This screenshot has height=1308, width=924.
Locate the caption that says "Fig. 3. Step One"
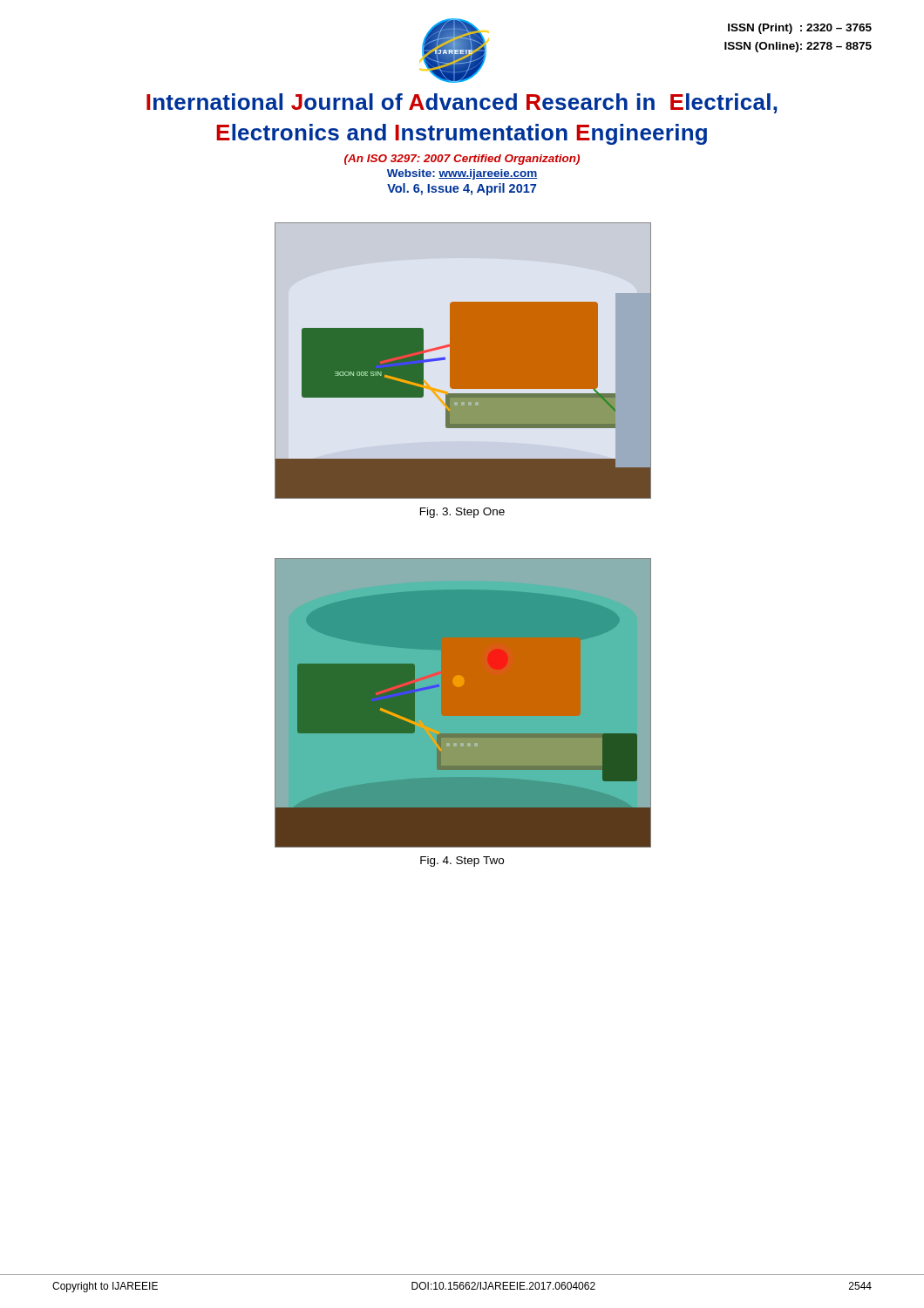pos(462,511)
